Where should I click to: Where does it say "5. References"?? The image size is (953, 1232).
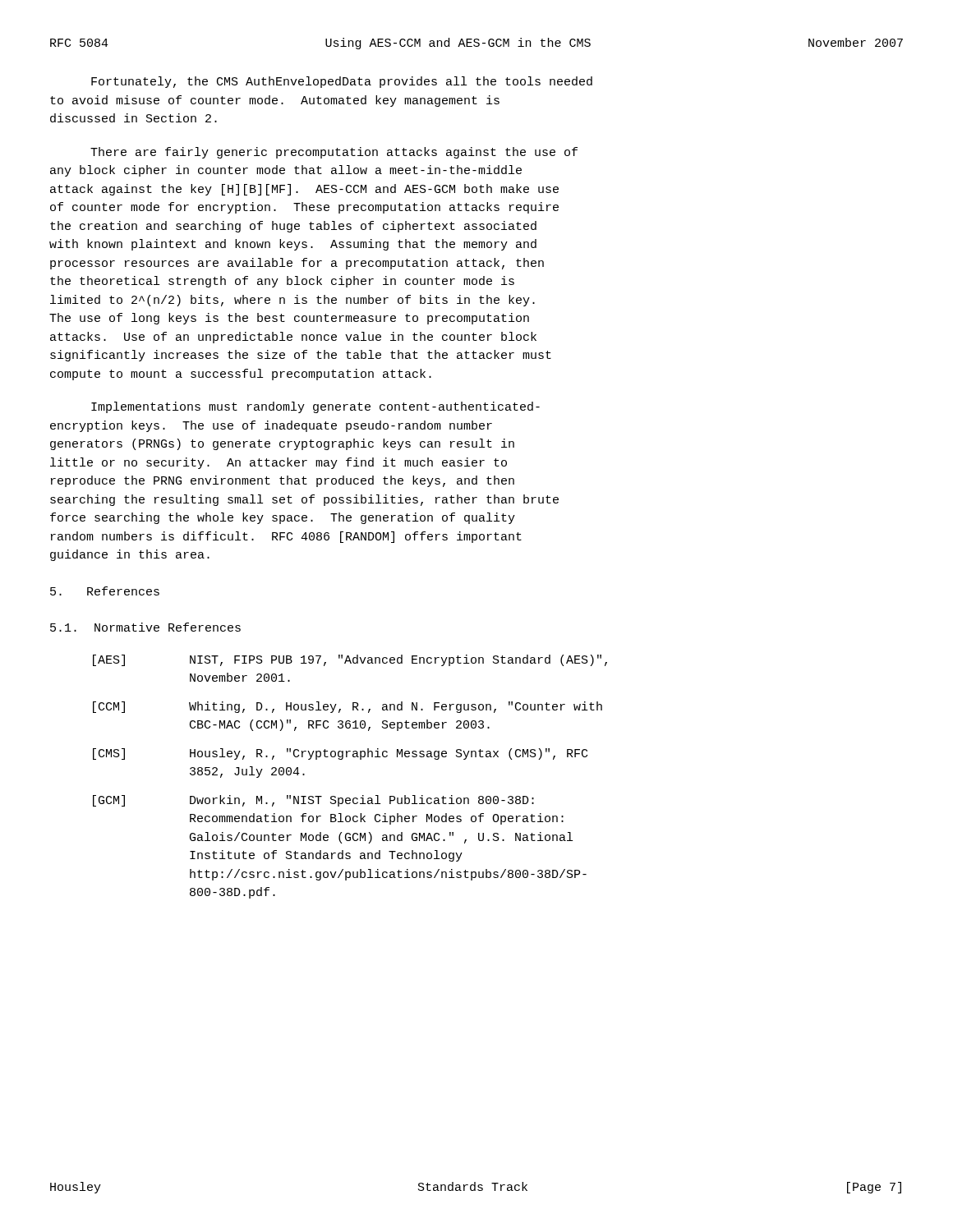click(x=105, y=592)
